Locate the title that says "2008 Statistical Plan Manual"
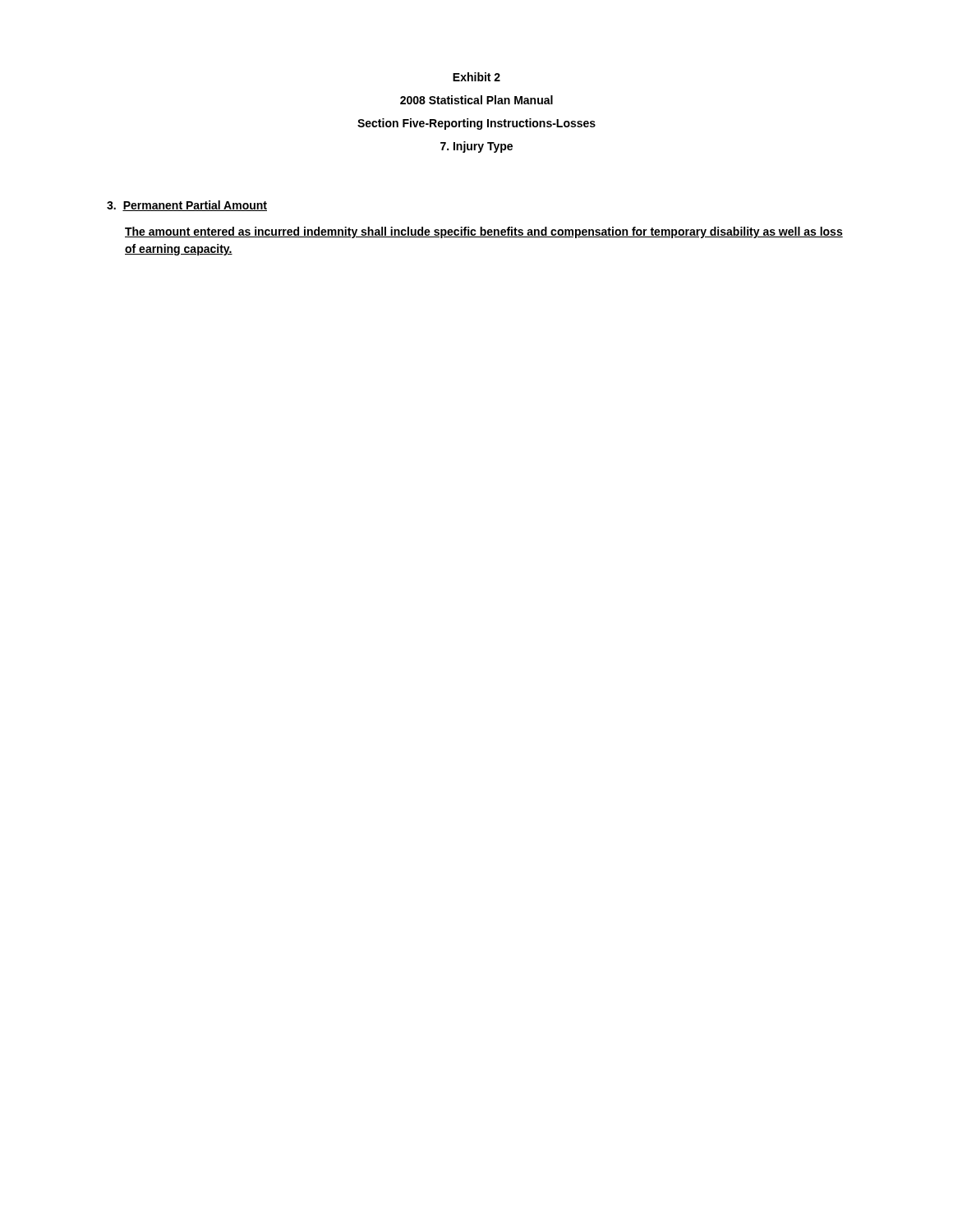 [476, 100]
